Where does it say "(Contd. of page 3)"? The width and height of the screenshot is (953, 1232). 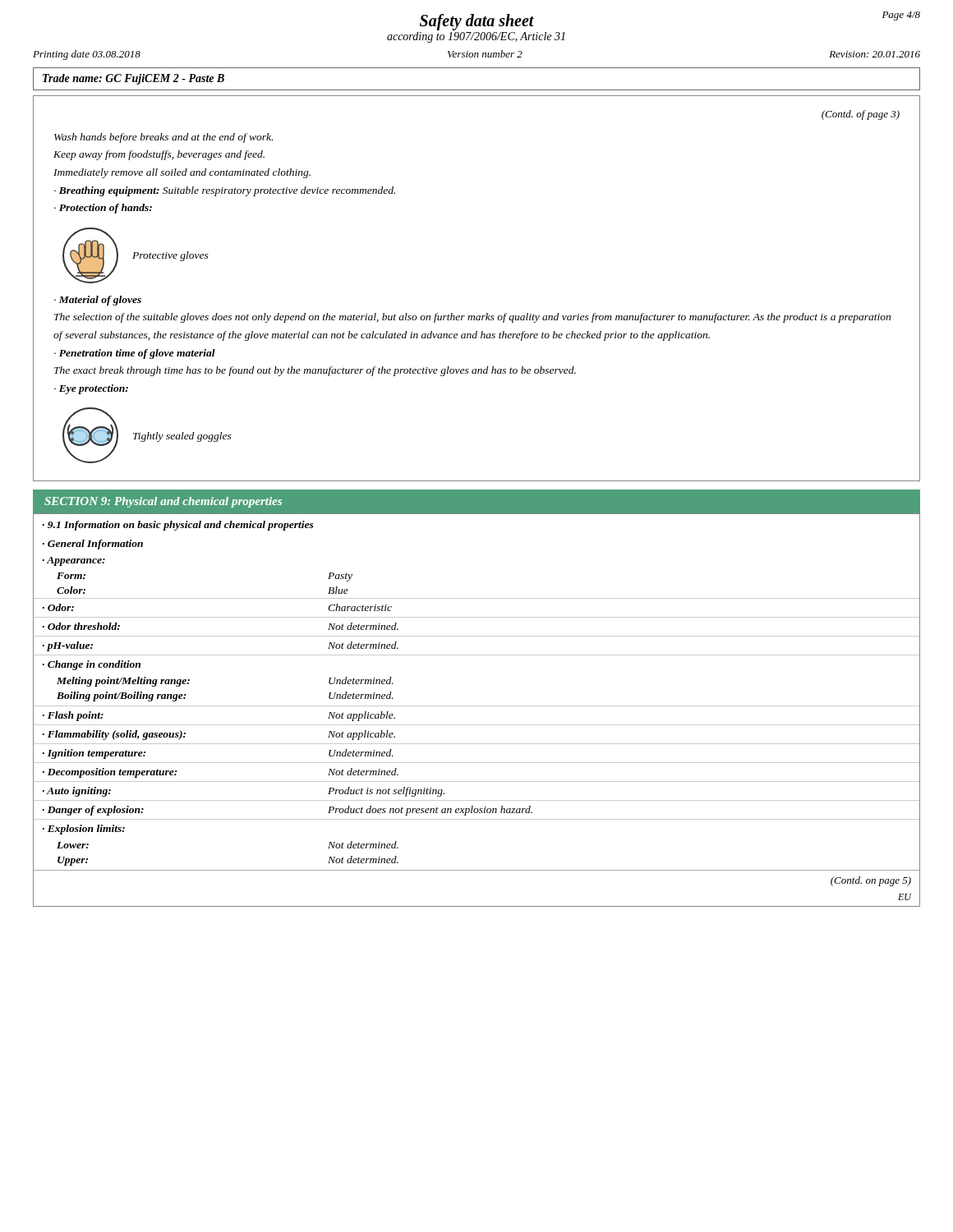[x=860, y=114]
